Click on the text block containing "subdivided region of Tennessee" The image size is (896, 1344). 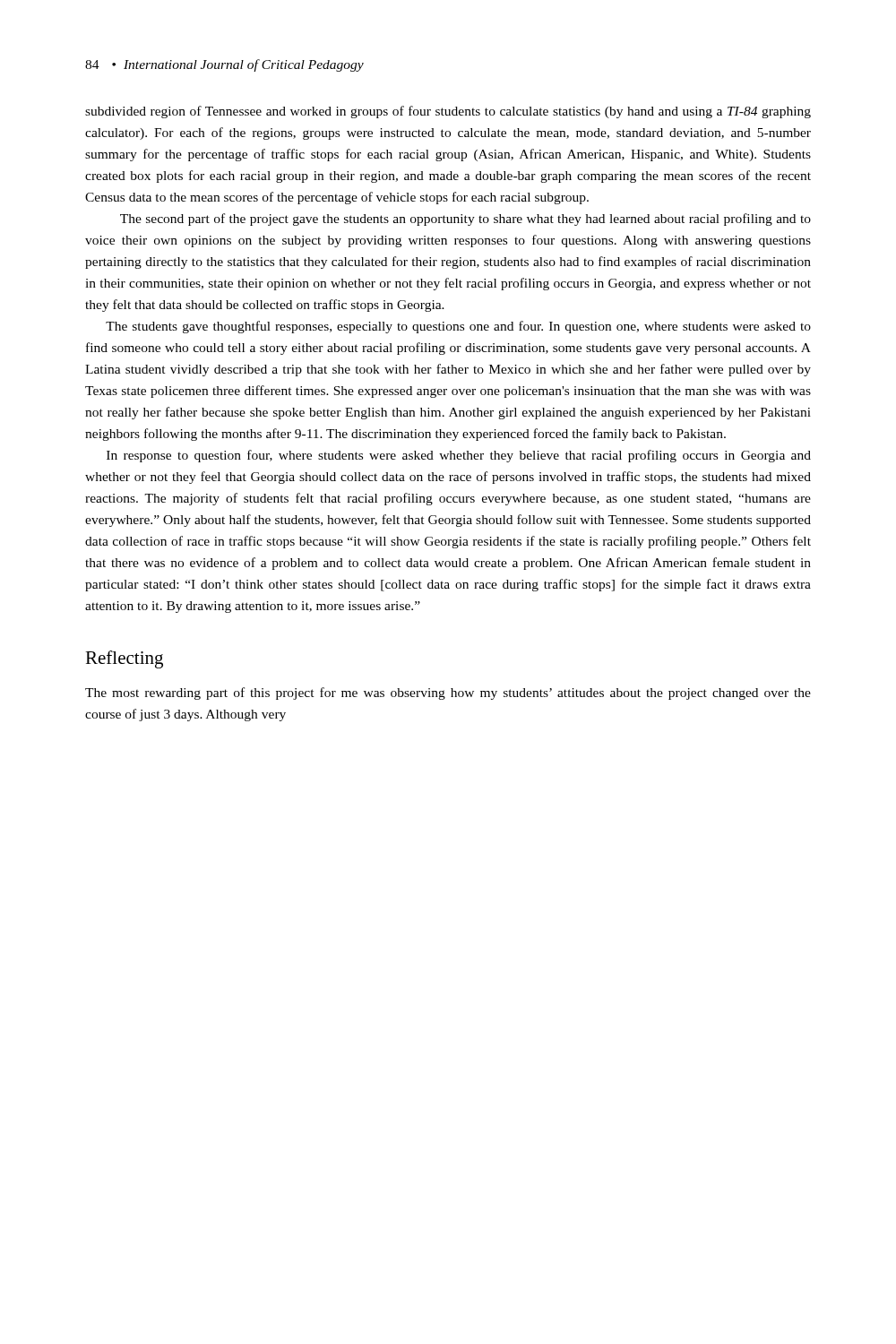click(448, 154)
